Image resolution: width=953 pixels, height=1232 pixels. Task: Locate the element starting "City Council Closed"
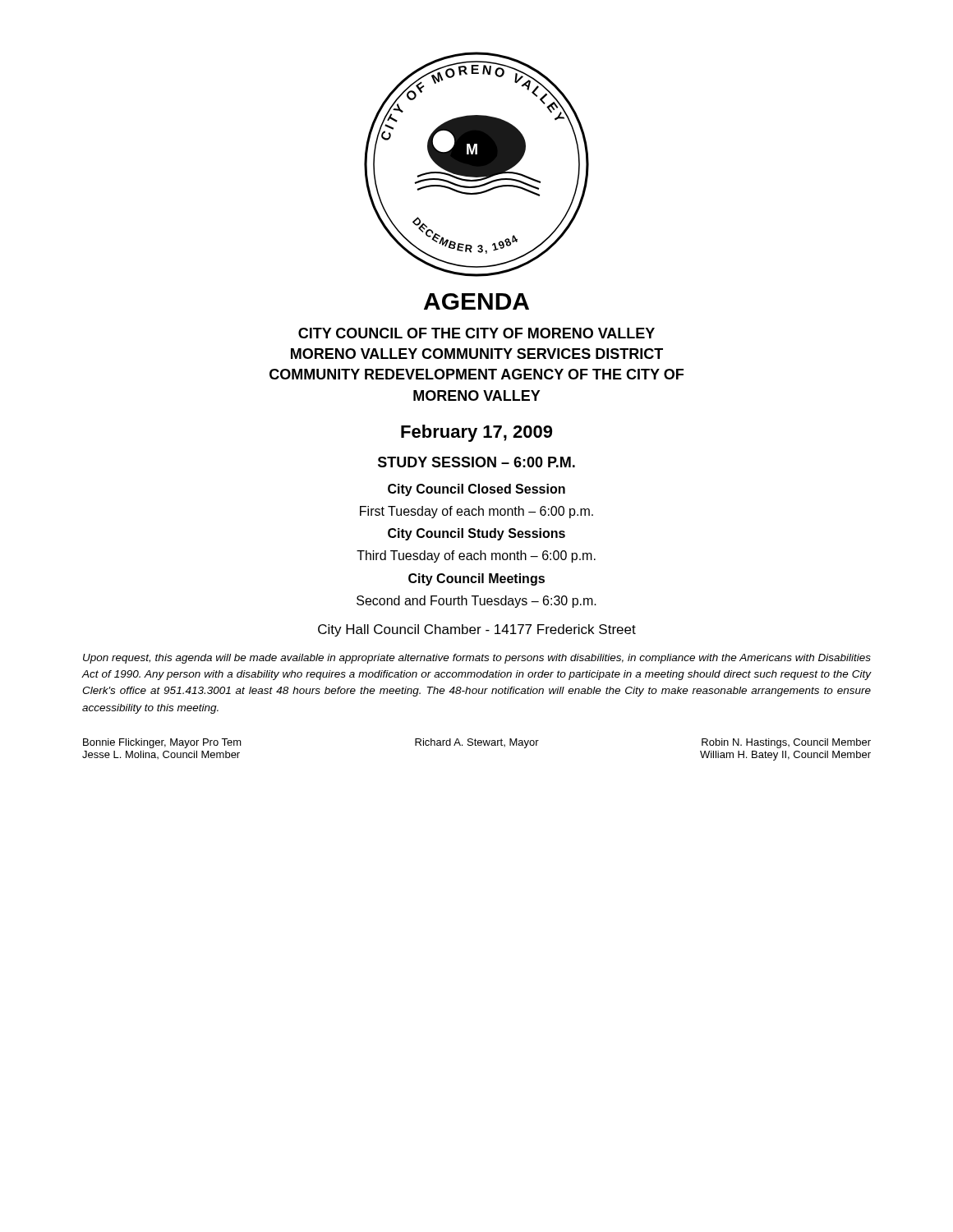click(476, 545)
